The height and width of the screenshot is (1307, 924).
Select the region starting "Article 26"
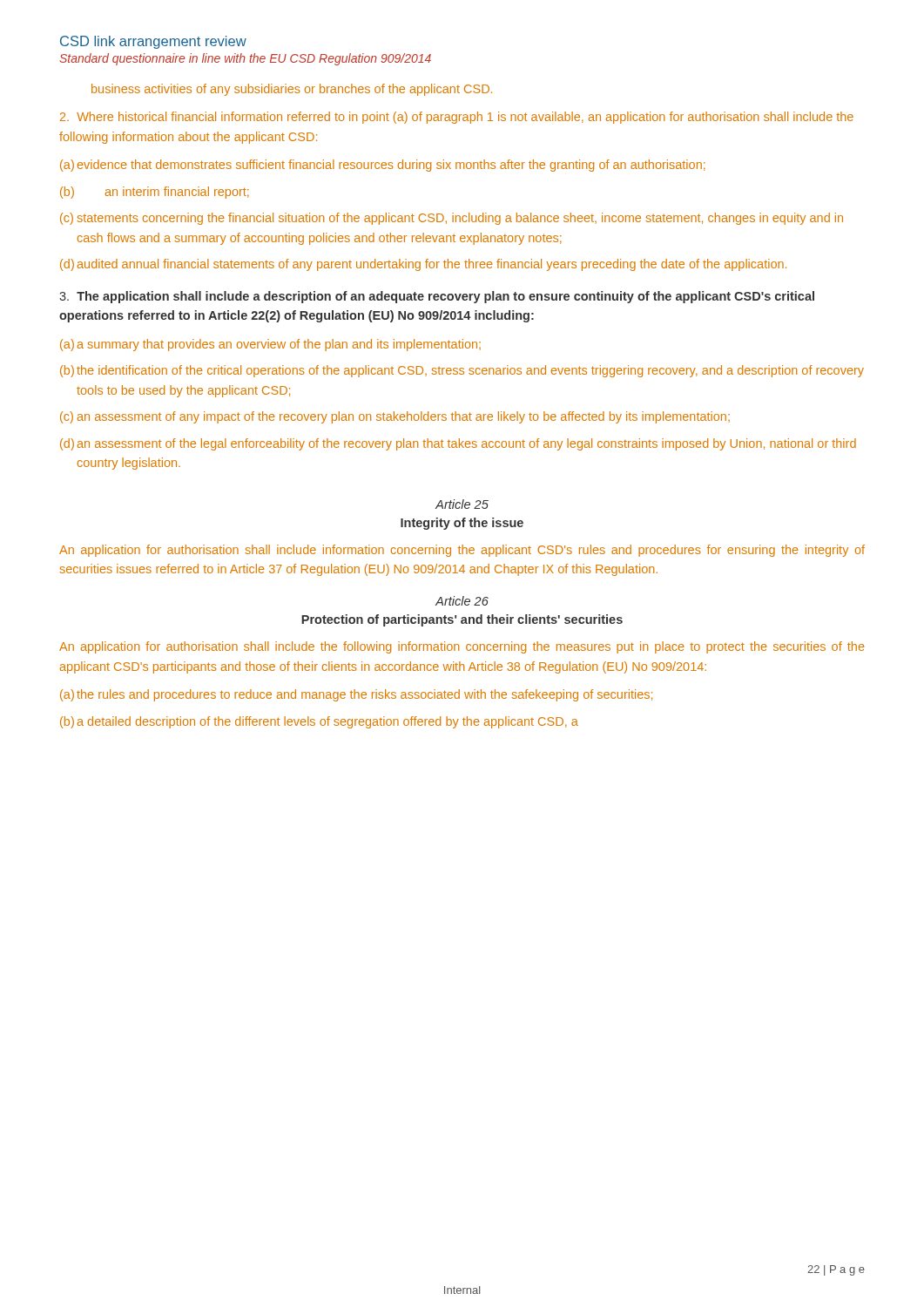[x=462, y=602]
